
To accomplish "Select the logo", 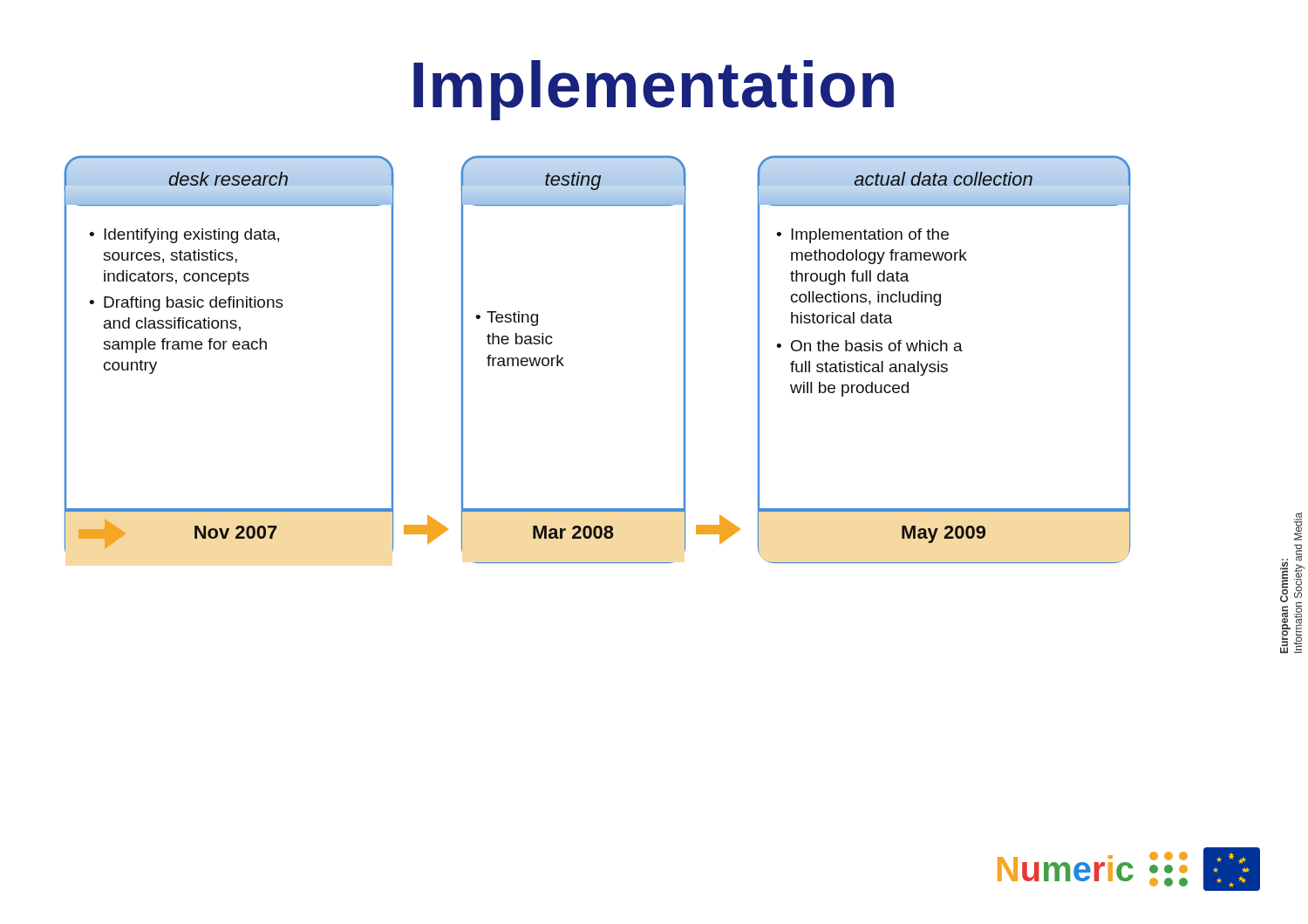I will 1127,869.
